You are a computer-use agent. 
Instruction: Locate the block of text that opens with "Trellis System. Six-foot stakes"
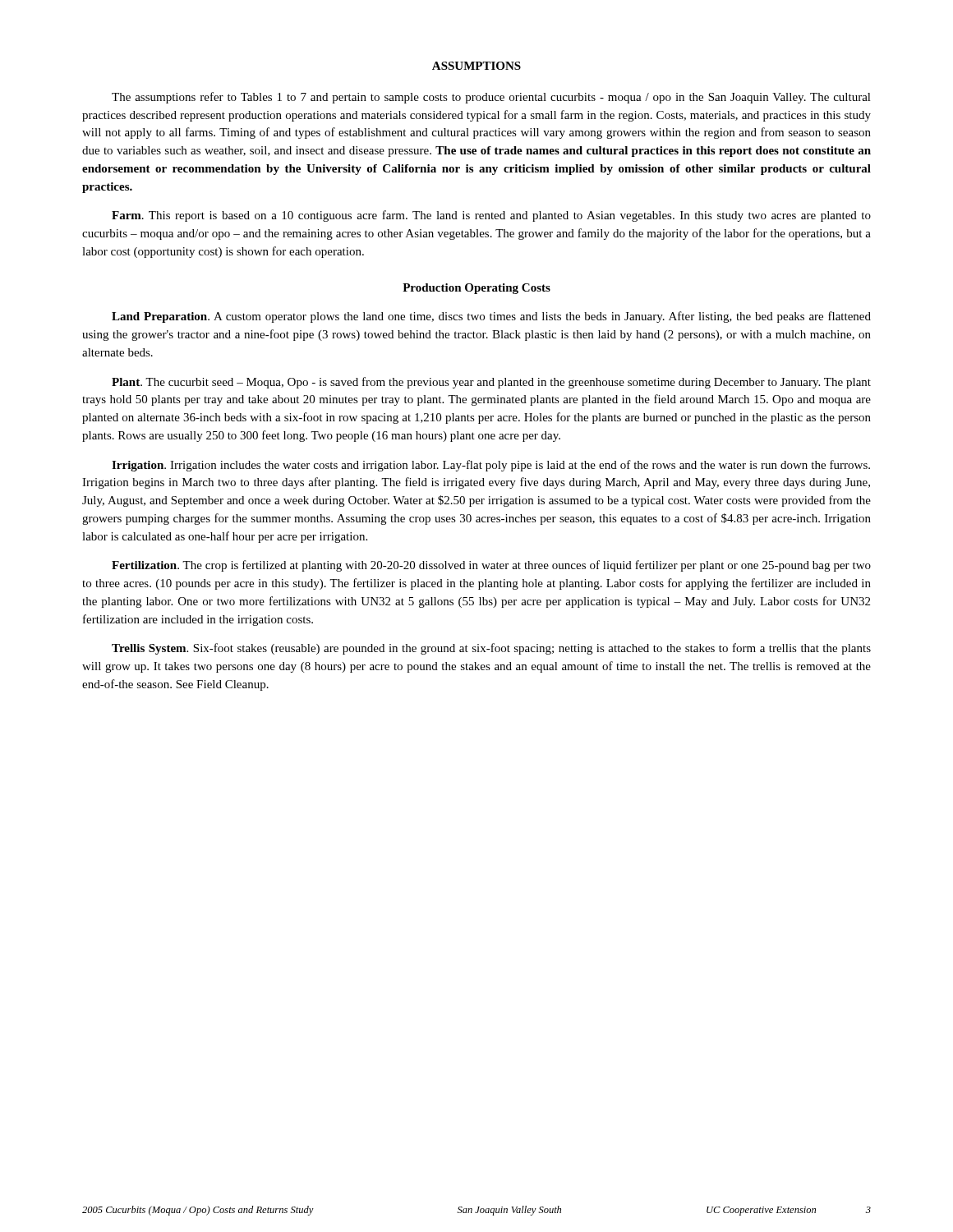[x=476, y=666]
